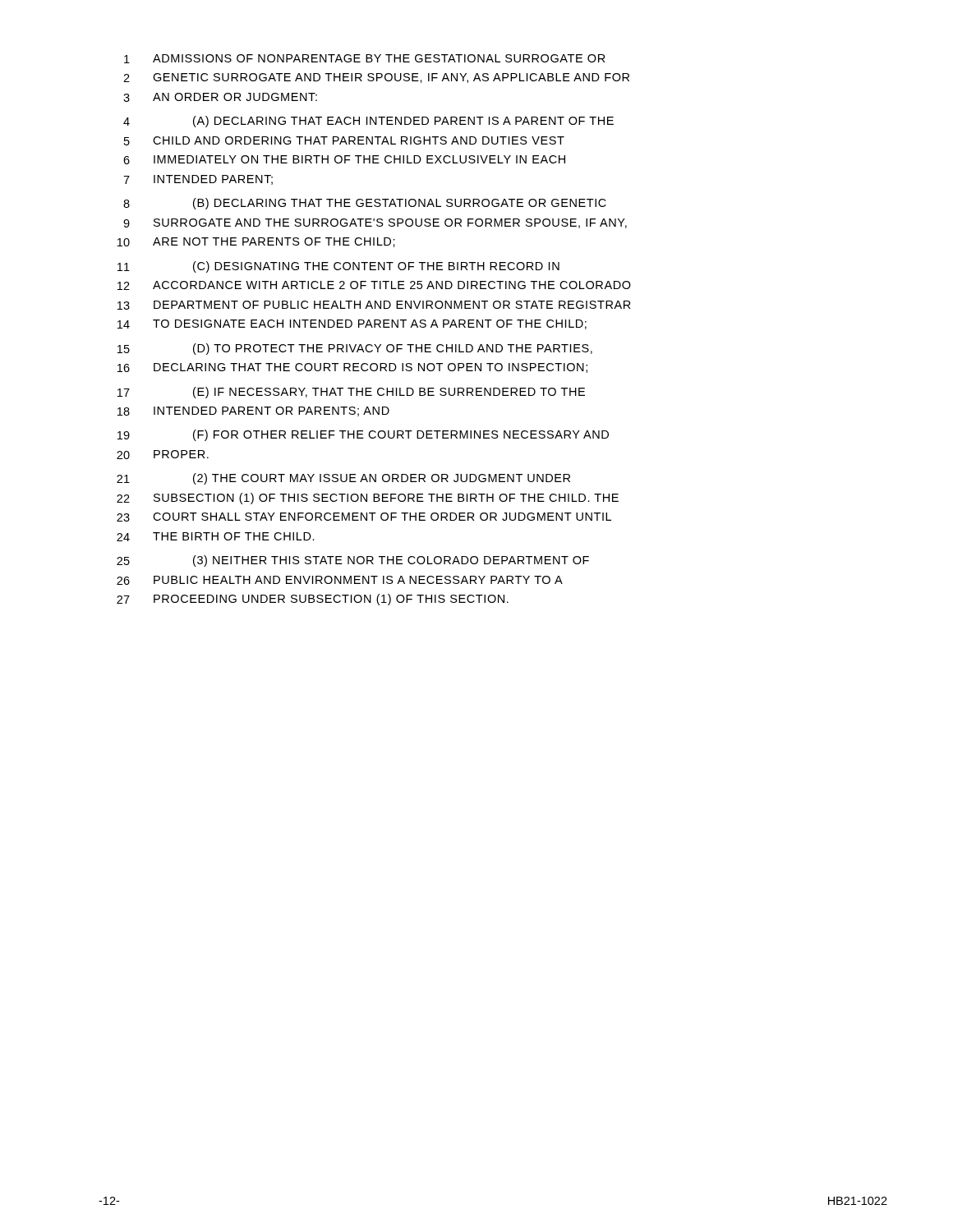Select the list item with the text "14 TO DESIGNATE EACH INTENDED PARENT AS"
953x1232 pixels.
pyautogui.click(x=493, y=324)
